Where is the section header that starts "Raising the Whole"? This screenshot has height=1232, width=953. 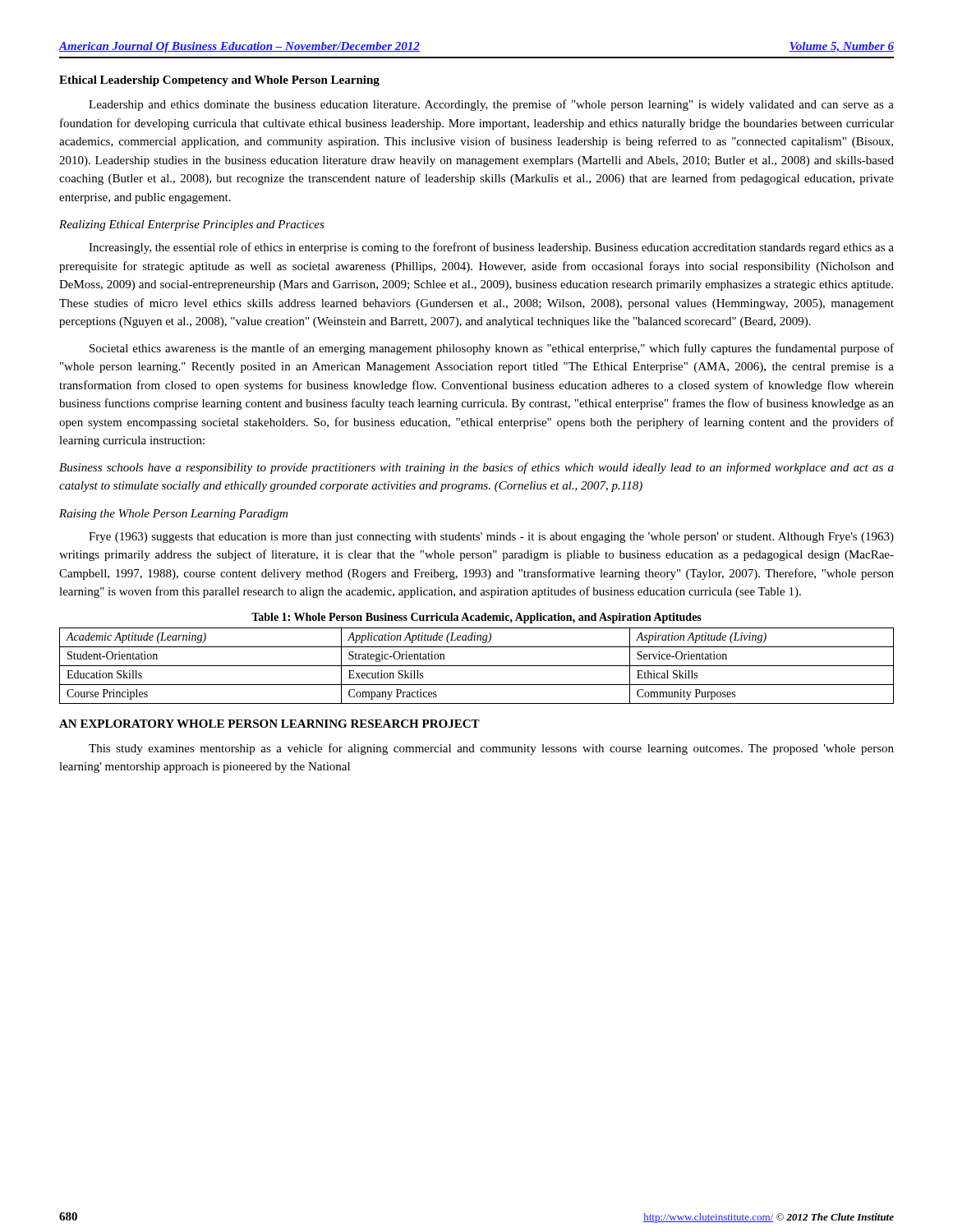coord(174,513)
